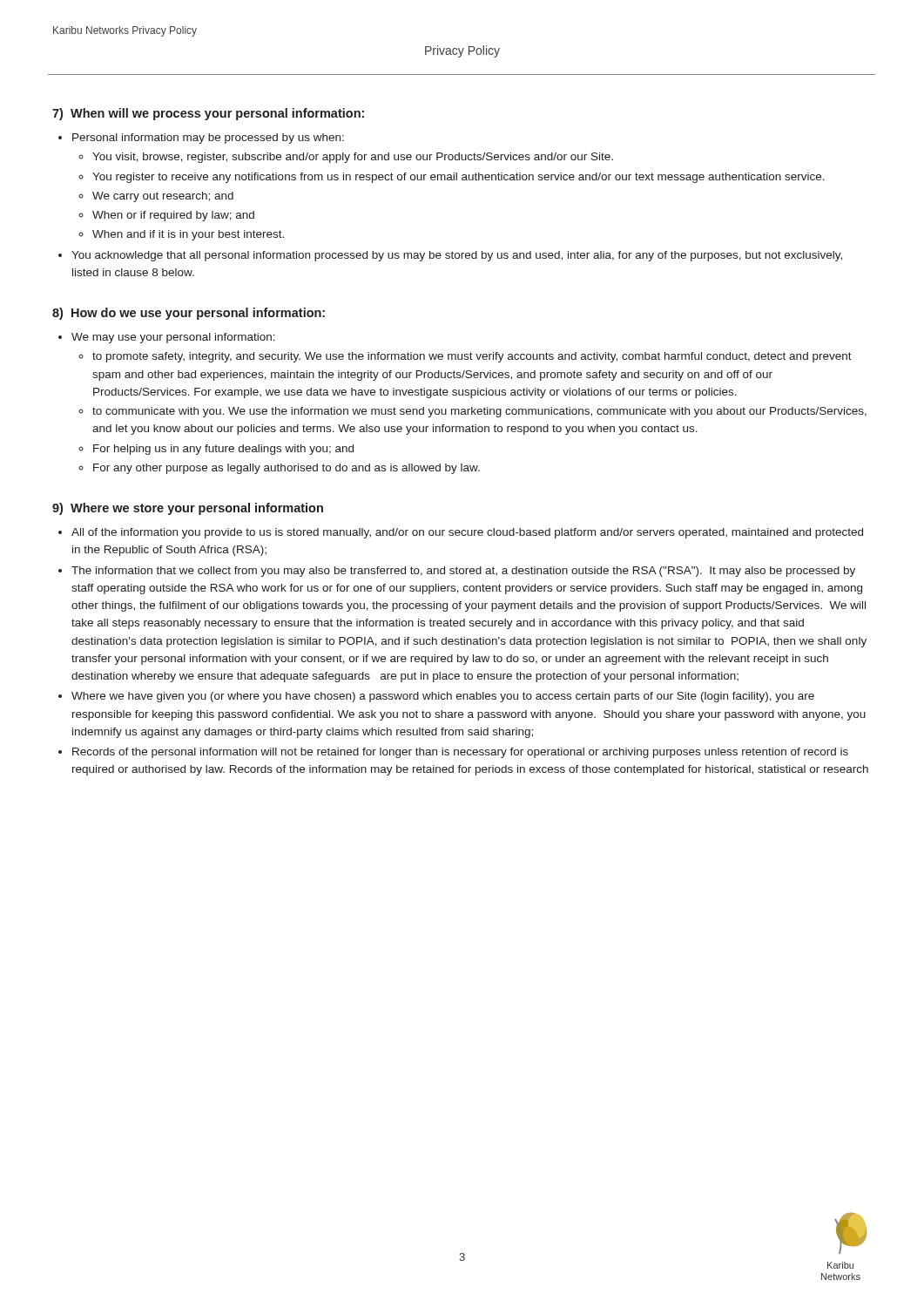The width and height of the screenshot is (924, 1307).
Task: Find the list item that says "Records of the personal information"
Action: (x=470, y=760)
